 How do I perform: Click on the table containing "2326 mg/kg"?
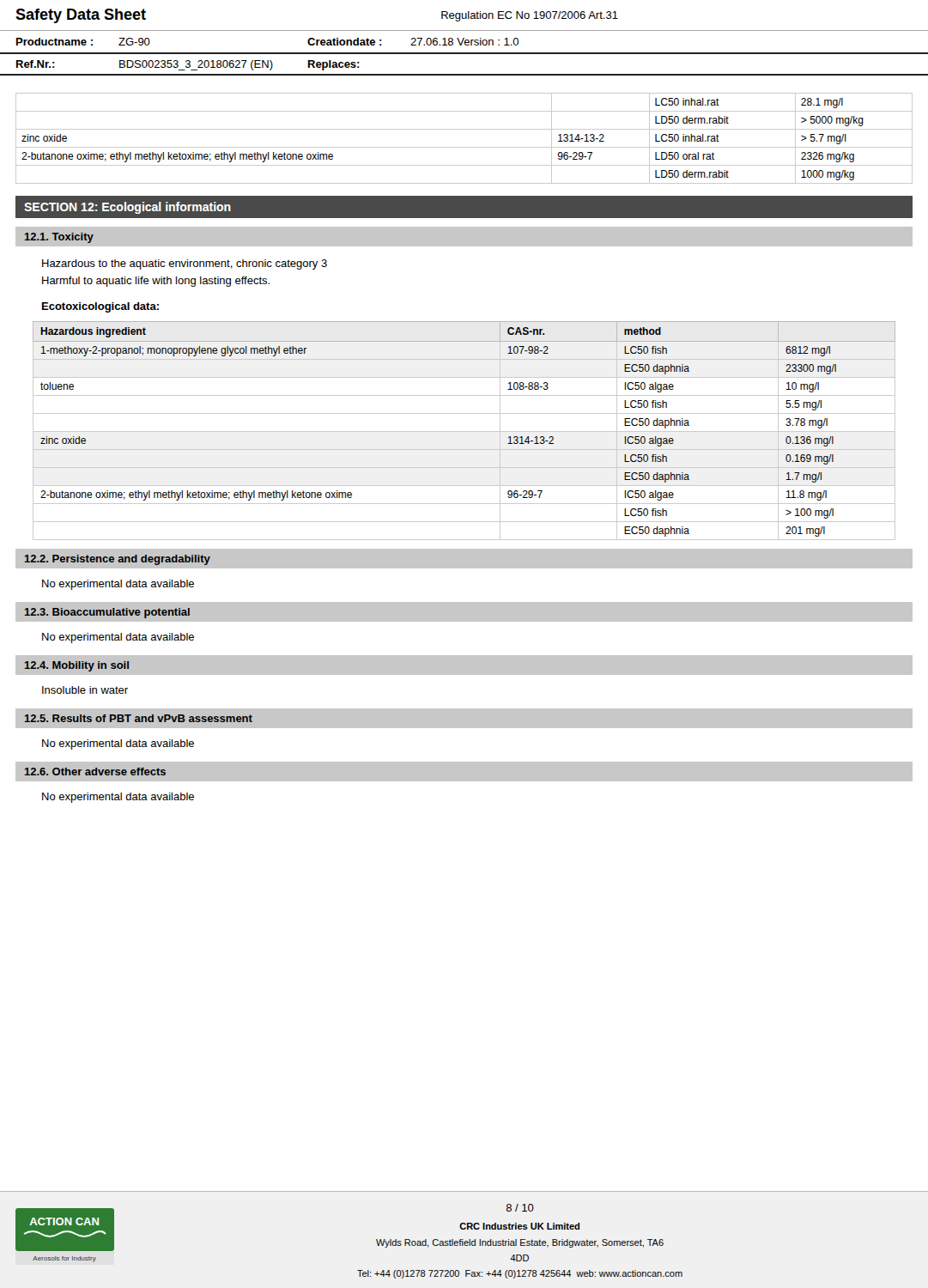point(464,138)
